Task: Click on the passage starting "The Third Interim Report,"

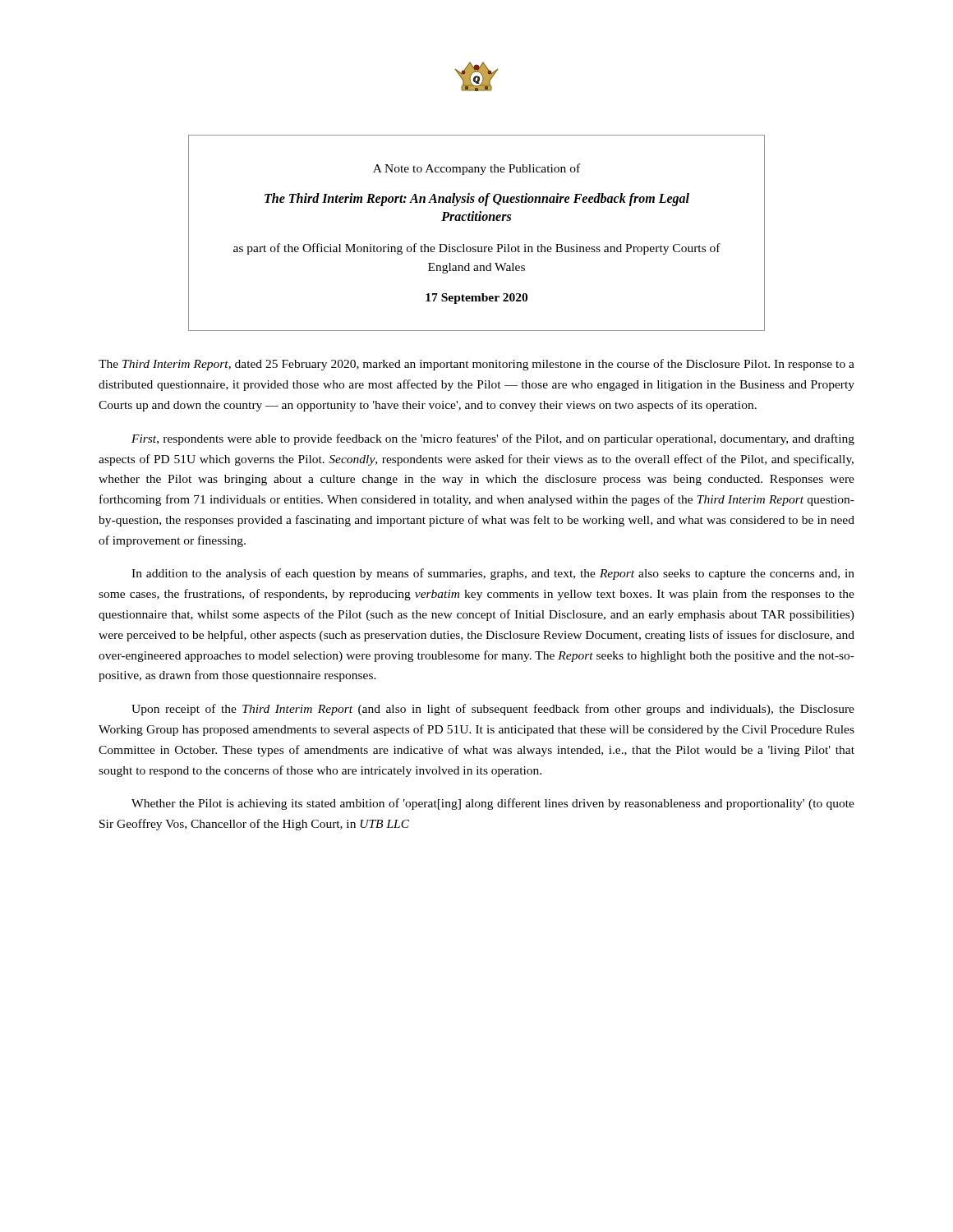Action: tap(476, 385)
